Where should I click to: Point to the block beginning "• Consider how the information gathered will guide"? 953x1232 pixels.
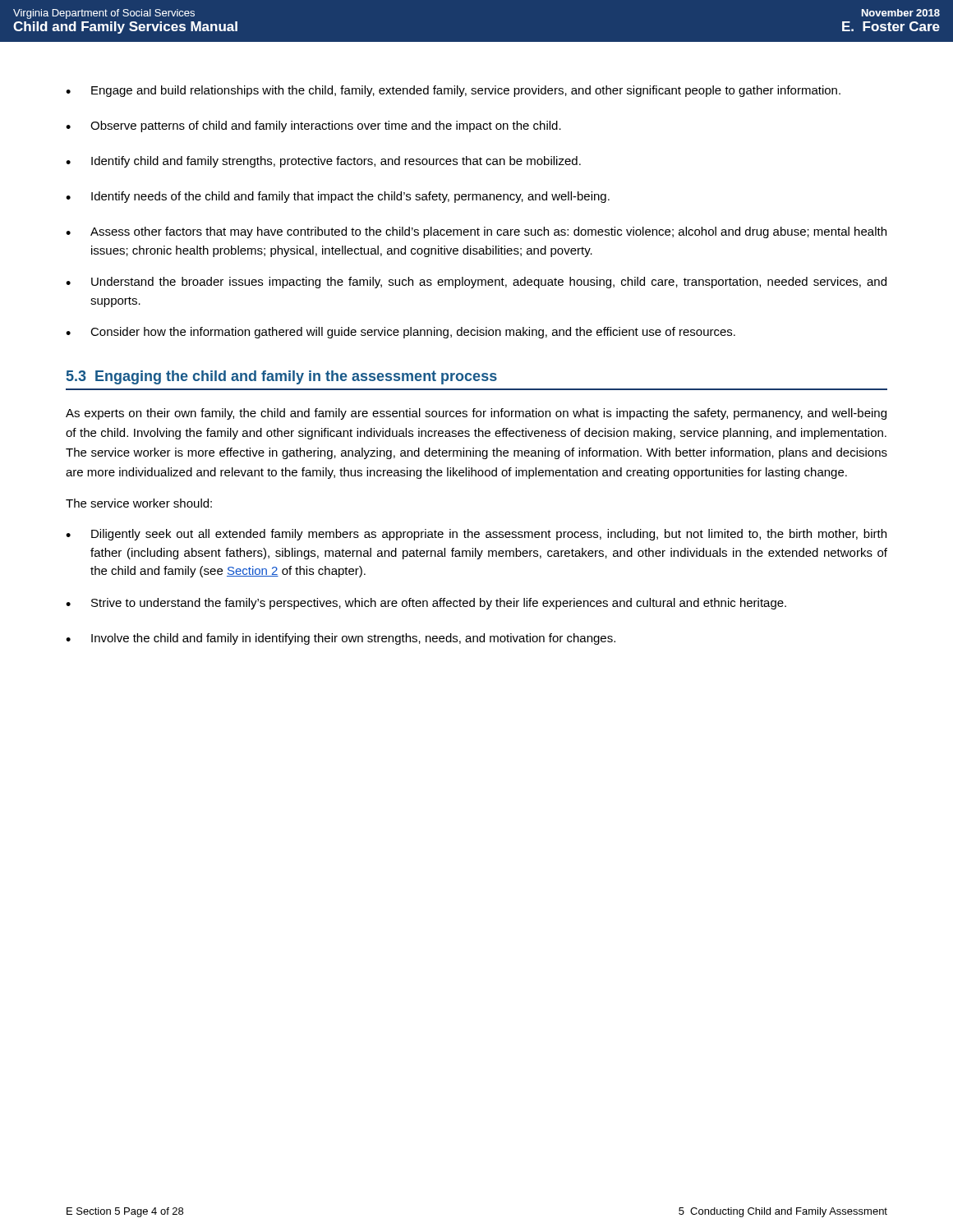pos(476,334)
